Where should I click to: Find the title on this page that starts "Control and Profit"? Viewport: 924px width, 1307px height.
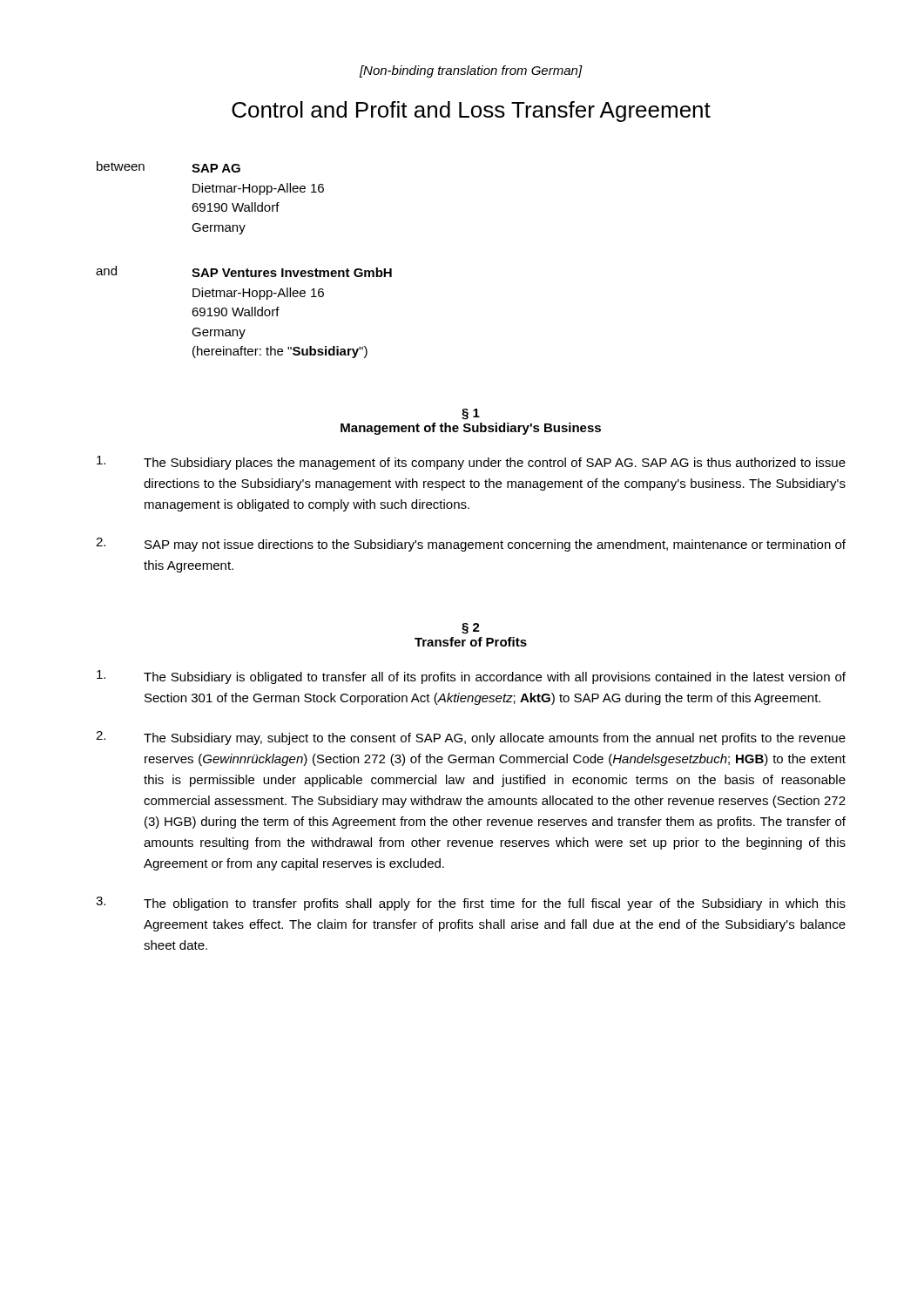pyautogui.click(x=471, y=110)
